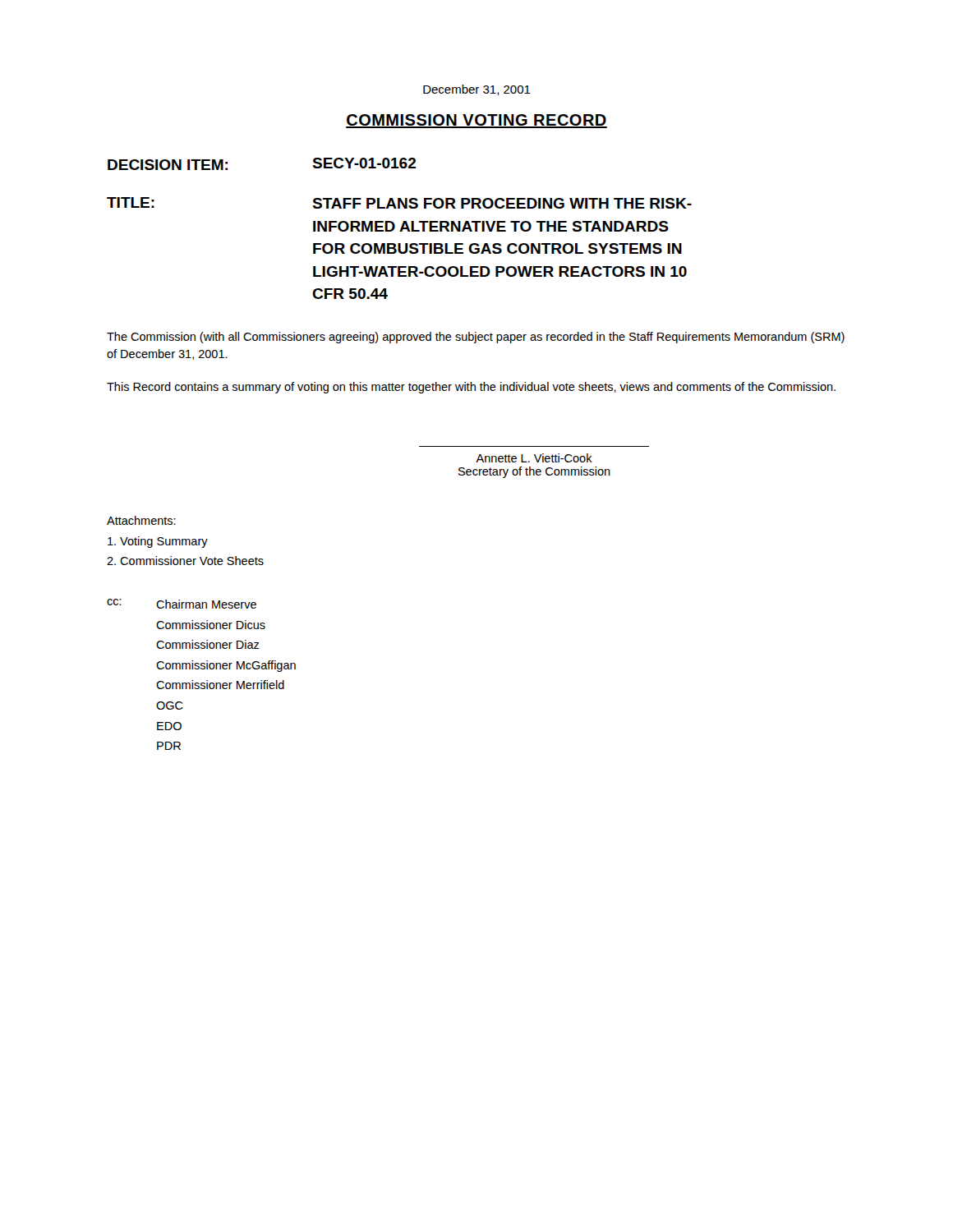The width and height of the screenshot is (953, 1232).
Task: Locate the region starting "This Record contains a summary"
Action: click(472, 387)
